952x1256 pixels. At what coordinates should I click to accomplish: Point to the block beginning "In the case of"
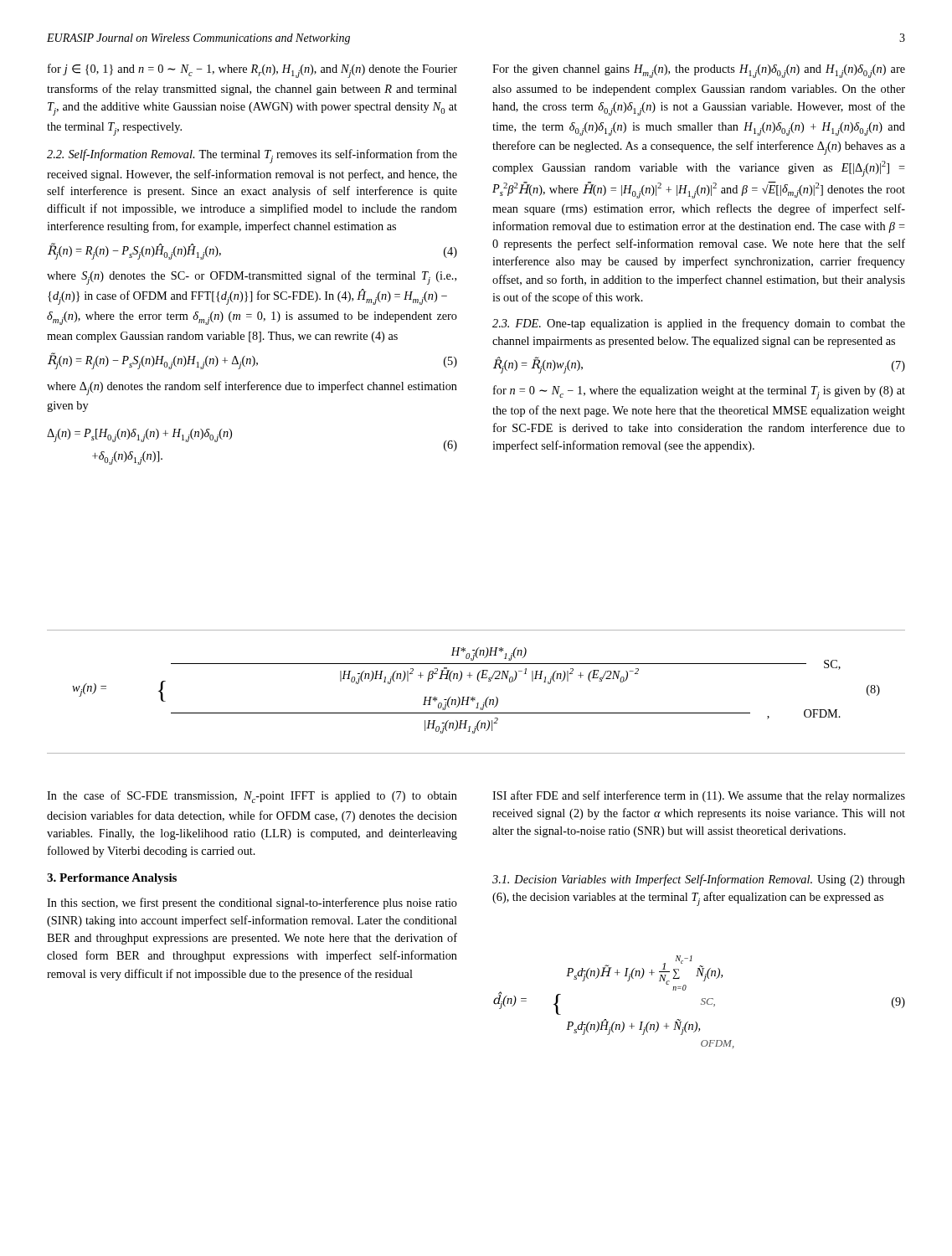[x=252, y=823]
